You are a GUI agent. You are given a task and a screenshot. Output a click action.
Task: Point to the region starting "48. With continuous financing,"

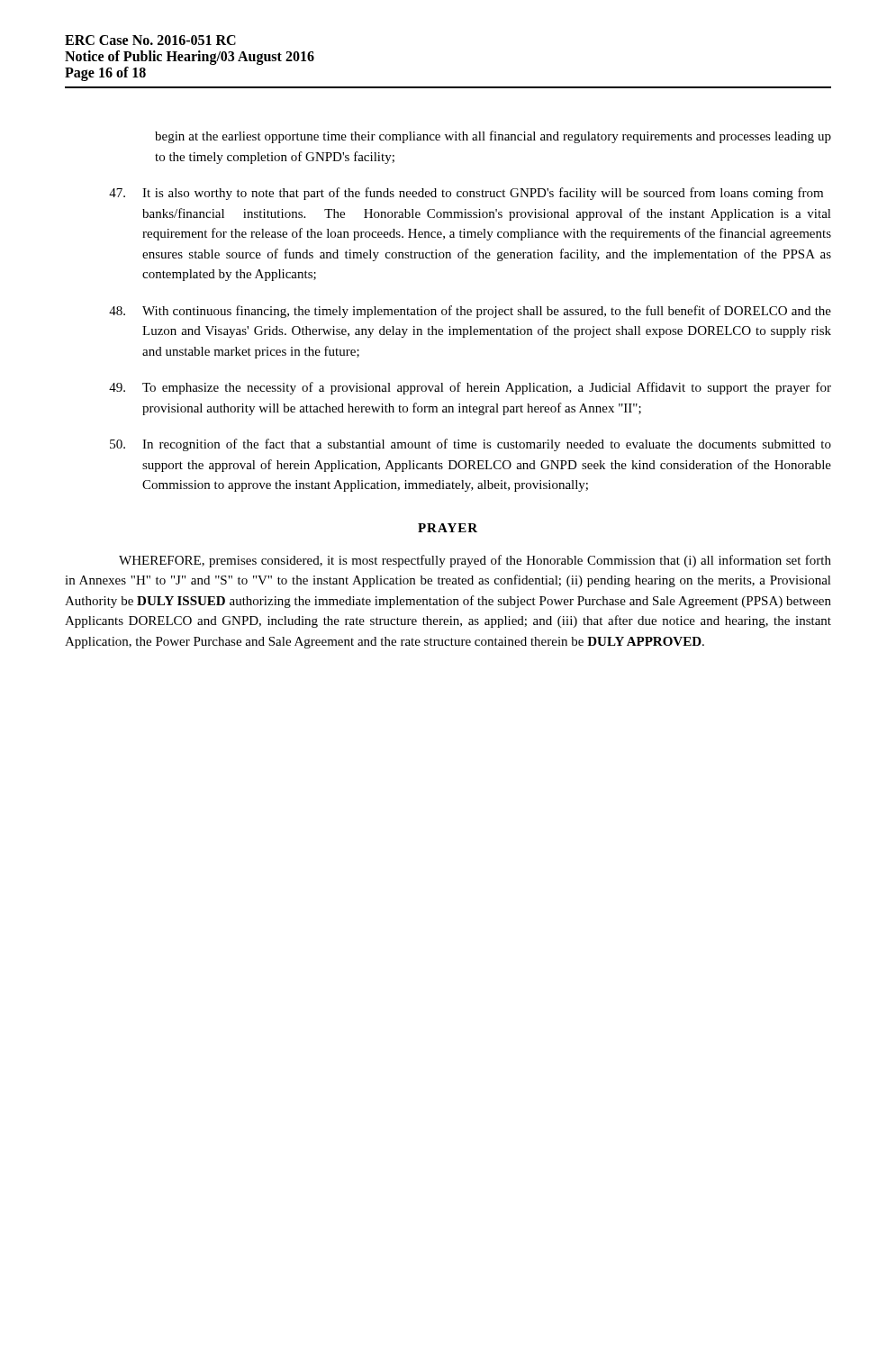tap(448, 331)
